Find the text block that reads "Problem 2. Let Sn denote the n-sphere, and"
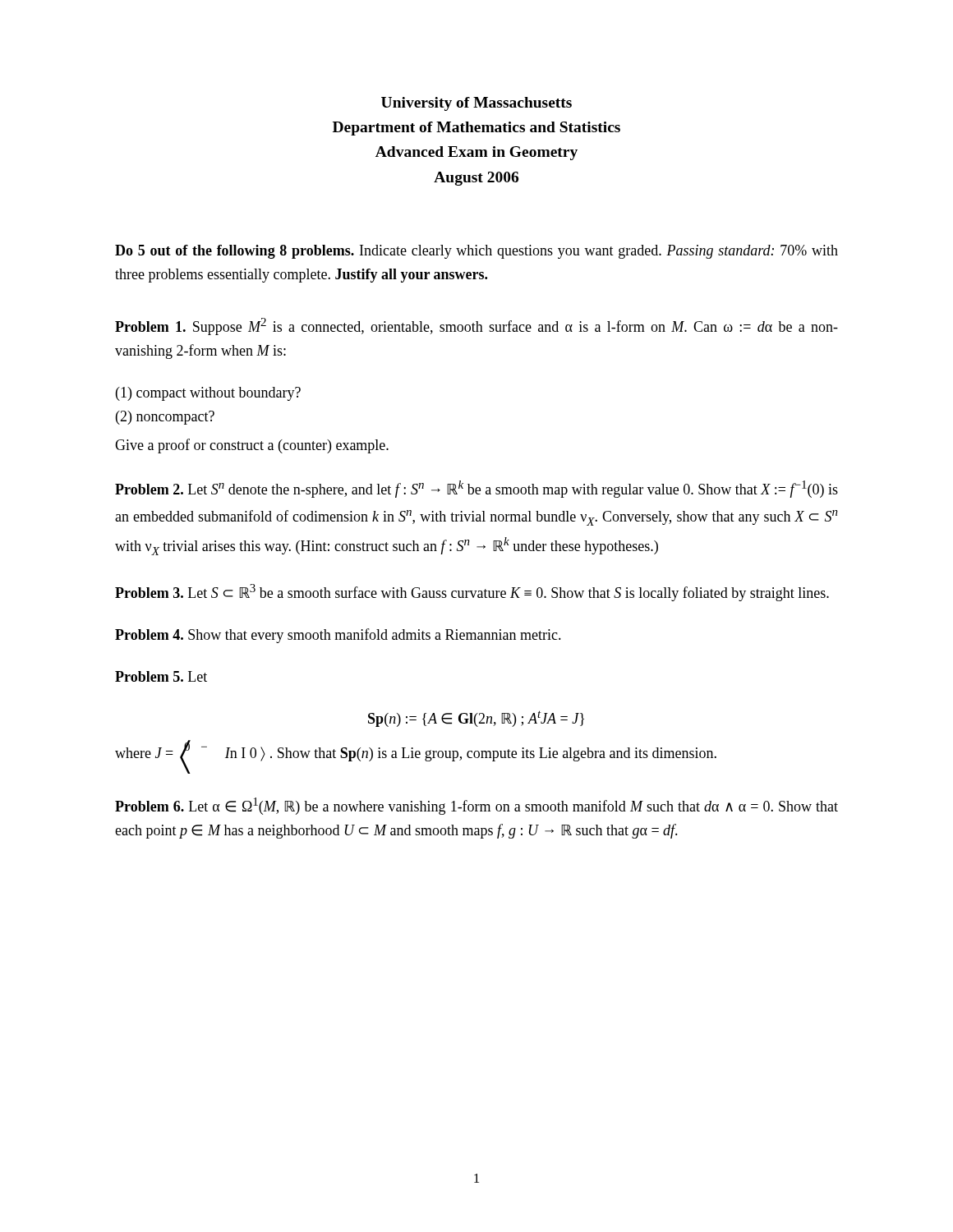 point(476,518)
